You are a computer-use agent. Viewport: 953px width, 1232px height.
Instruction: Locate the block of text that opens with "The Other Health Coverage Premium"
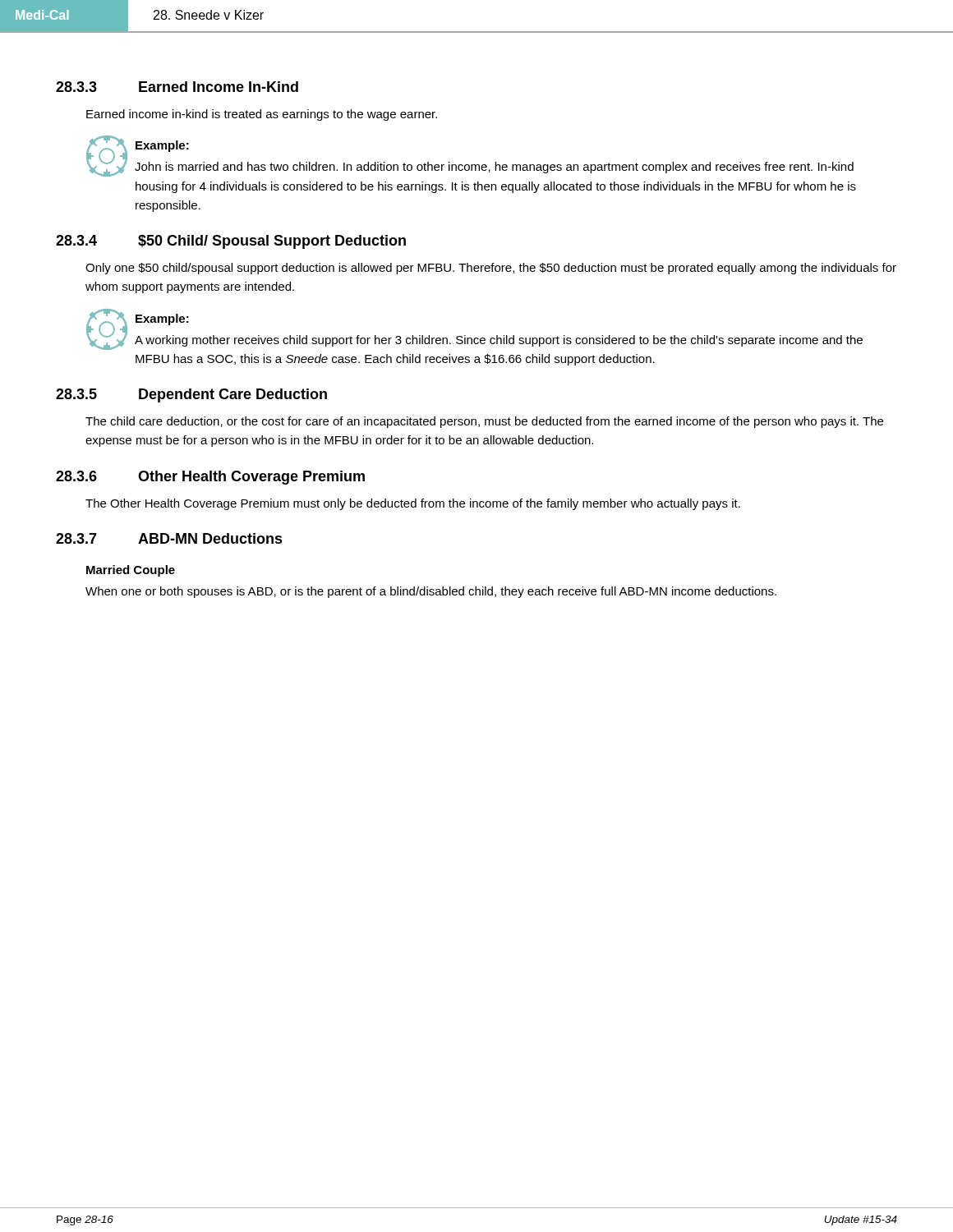(413, 503)
